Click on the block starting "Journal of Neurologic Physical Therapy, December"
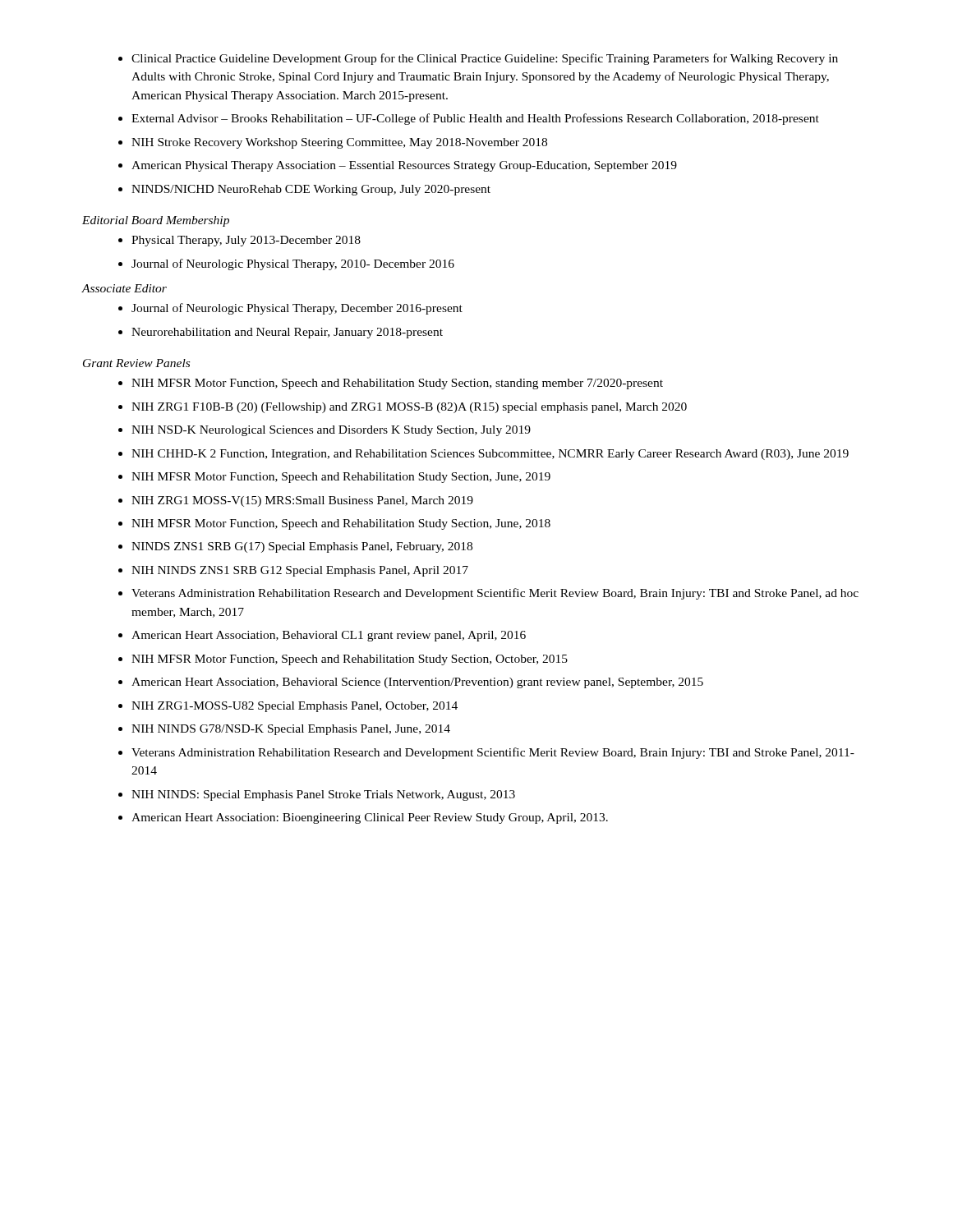Screen dimensions: 1232x953 point(297,308)
